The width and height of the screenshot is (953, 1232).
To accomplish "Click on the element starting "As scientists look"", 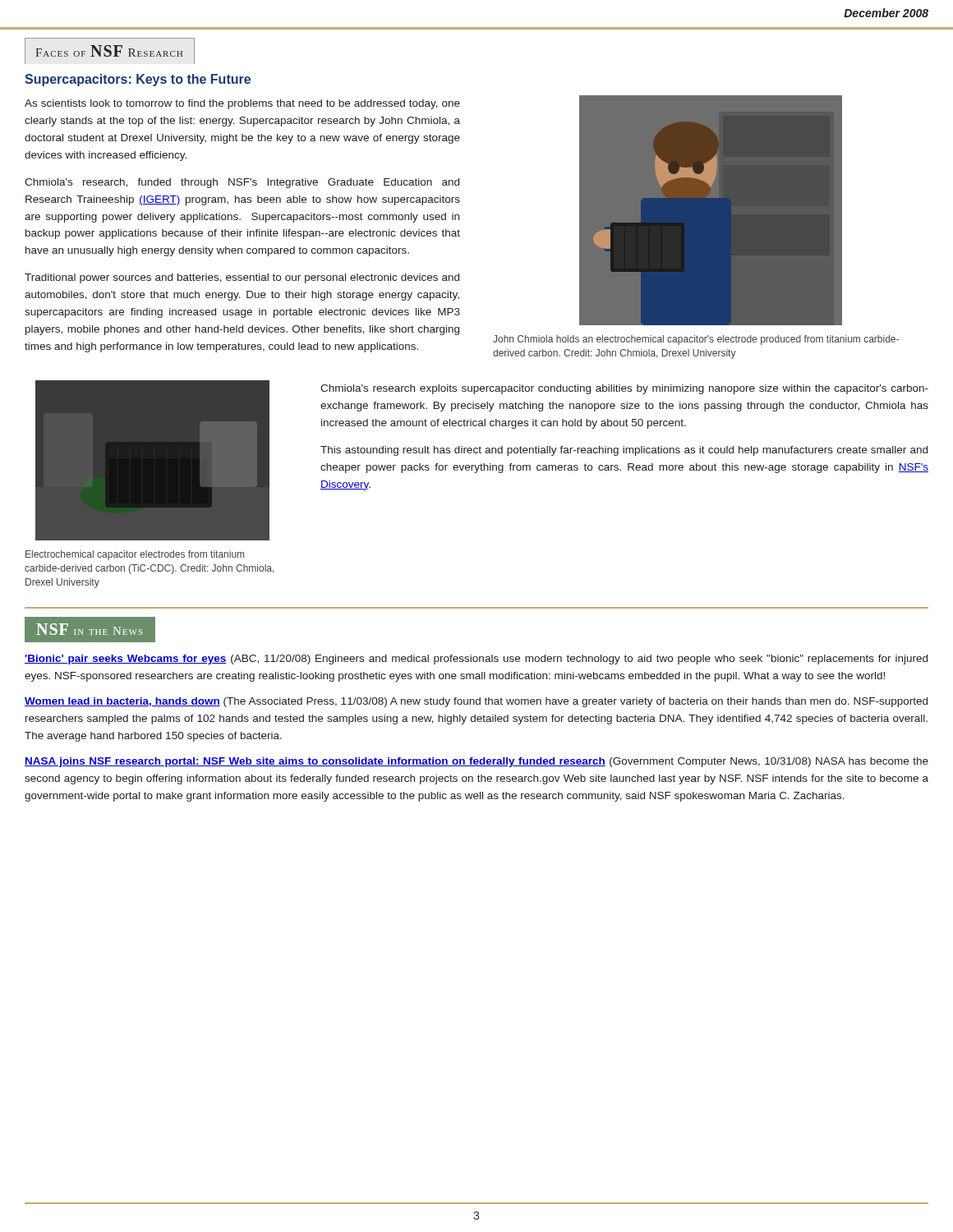I will pos(242,129).
